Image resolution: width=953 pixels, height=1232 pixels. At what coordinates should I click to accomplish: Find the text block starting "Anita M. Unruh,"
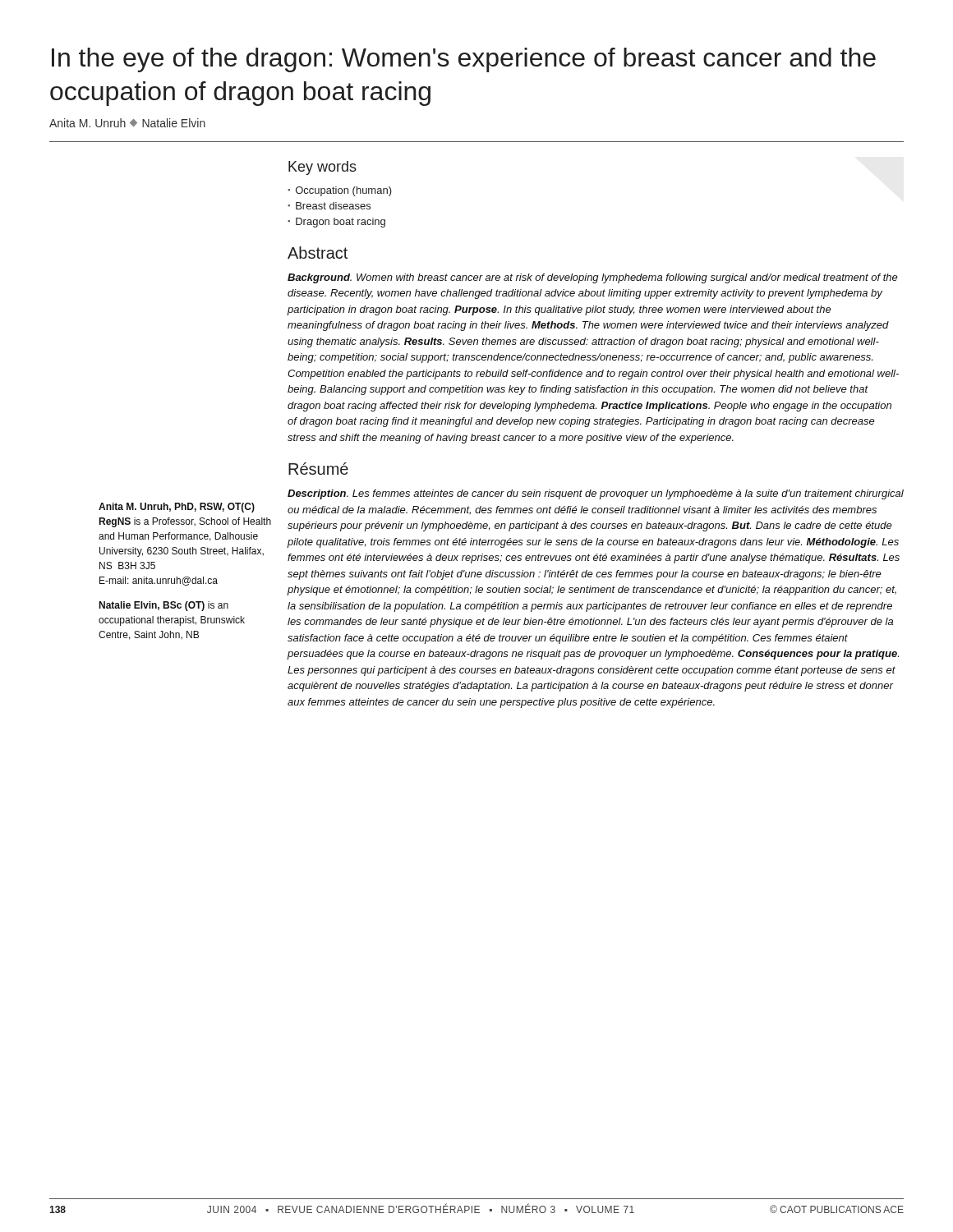pyautogui.click(x=187, y=571)
